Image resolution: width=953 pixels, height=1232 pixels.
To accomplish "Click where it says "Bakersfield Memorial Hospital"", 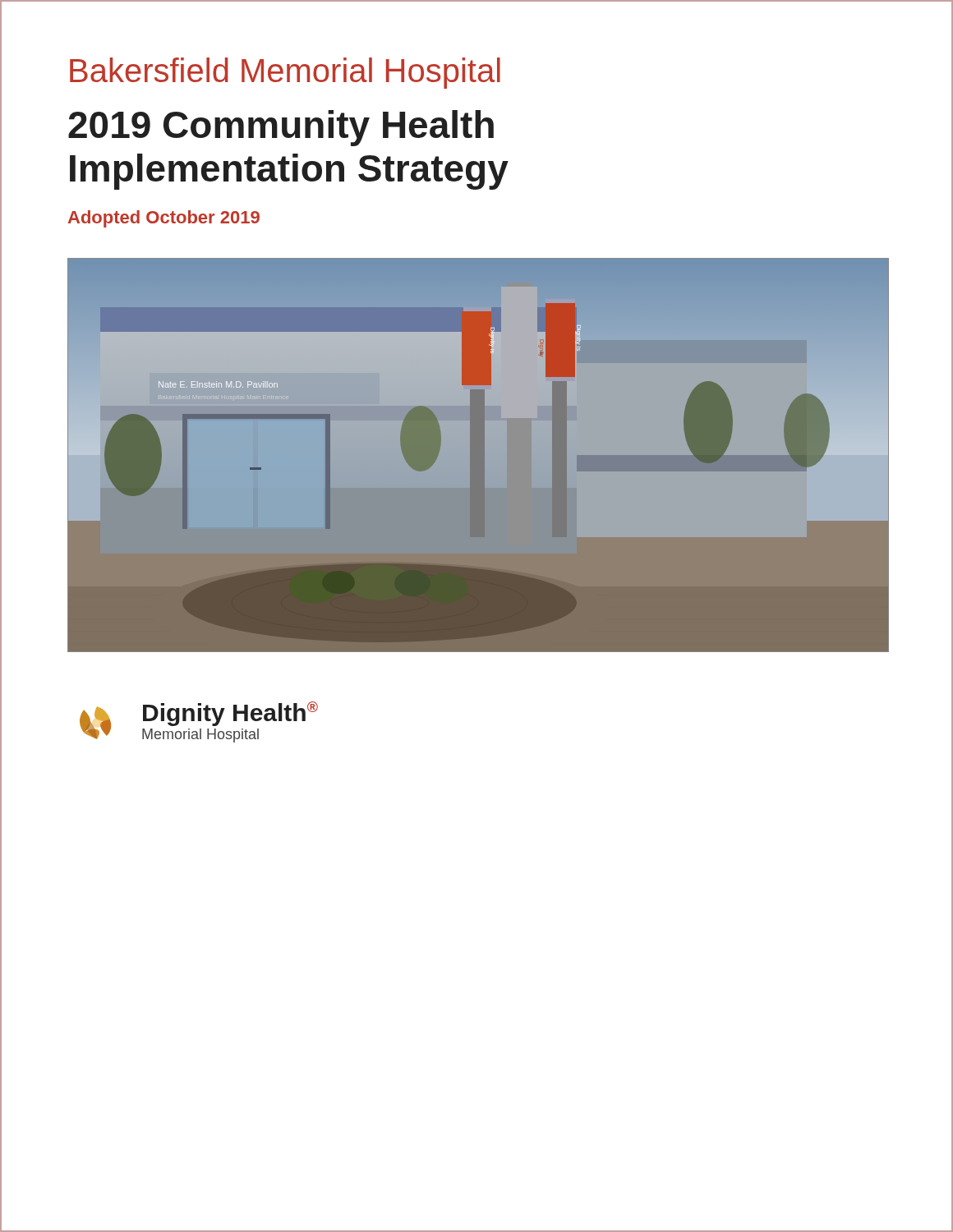I will (x=285, y=71).
